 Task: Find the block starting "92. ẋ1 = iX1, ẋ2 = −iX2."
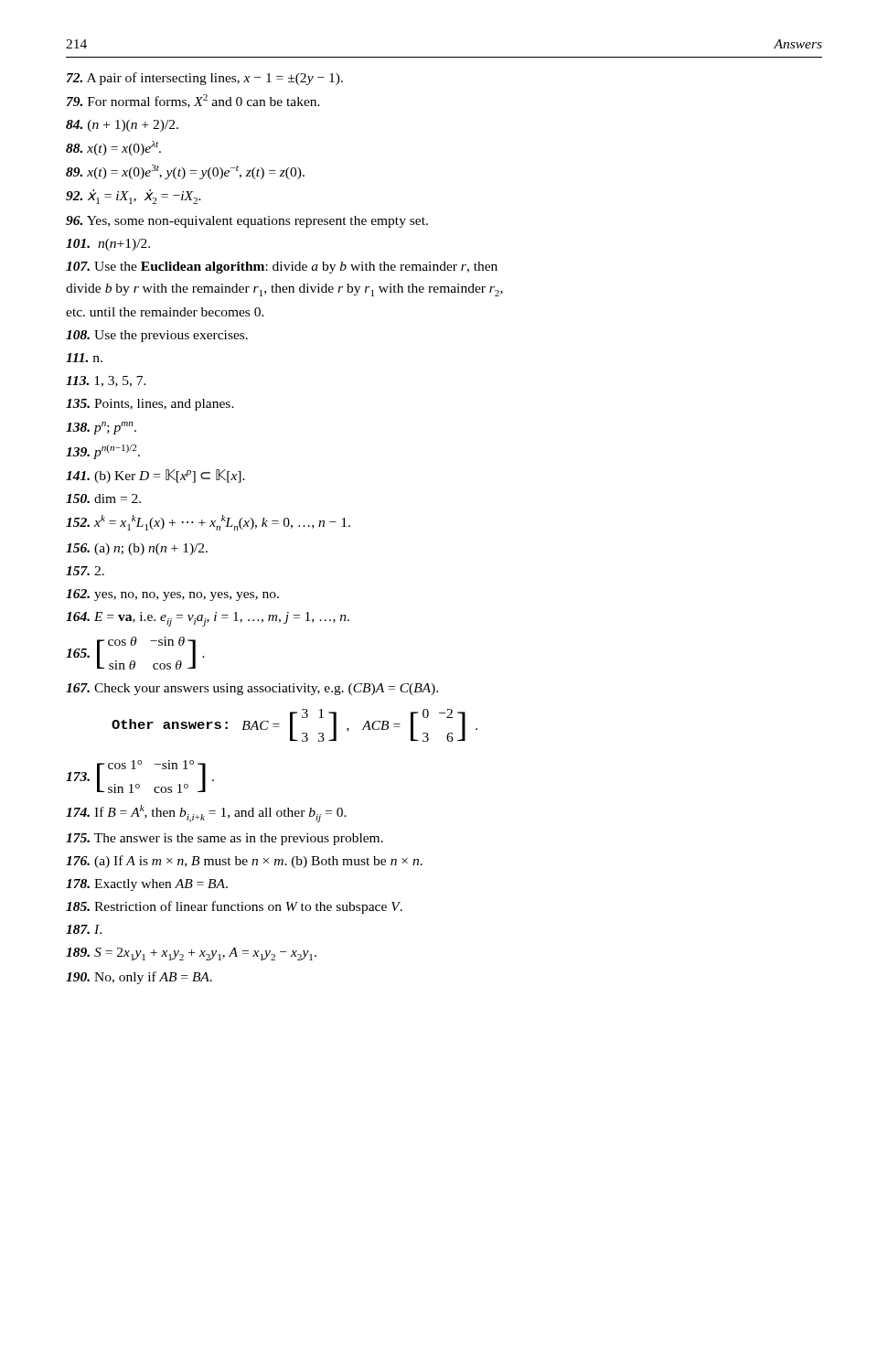tap(134, 196)
